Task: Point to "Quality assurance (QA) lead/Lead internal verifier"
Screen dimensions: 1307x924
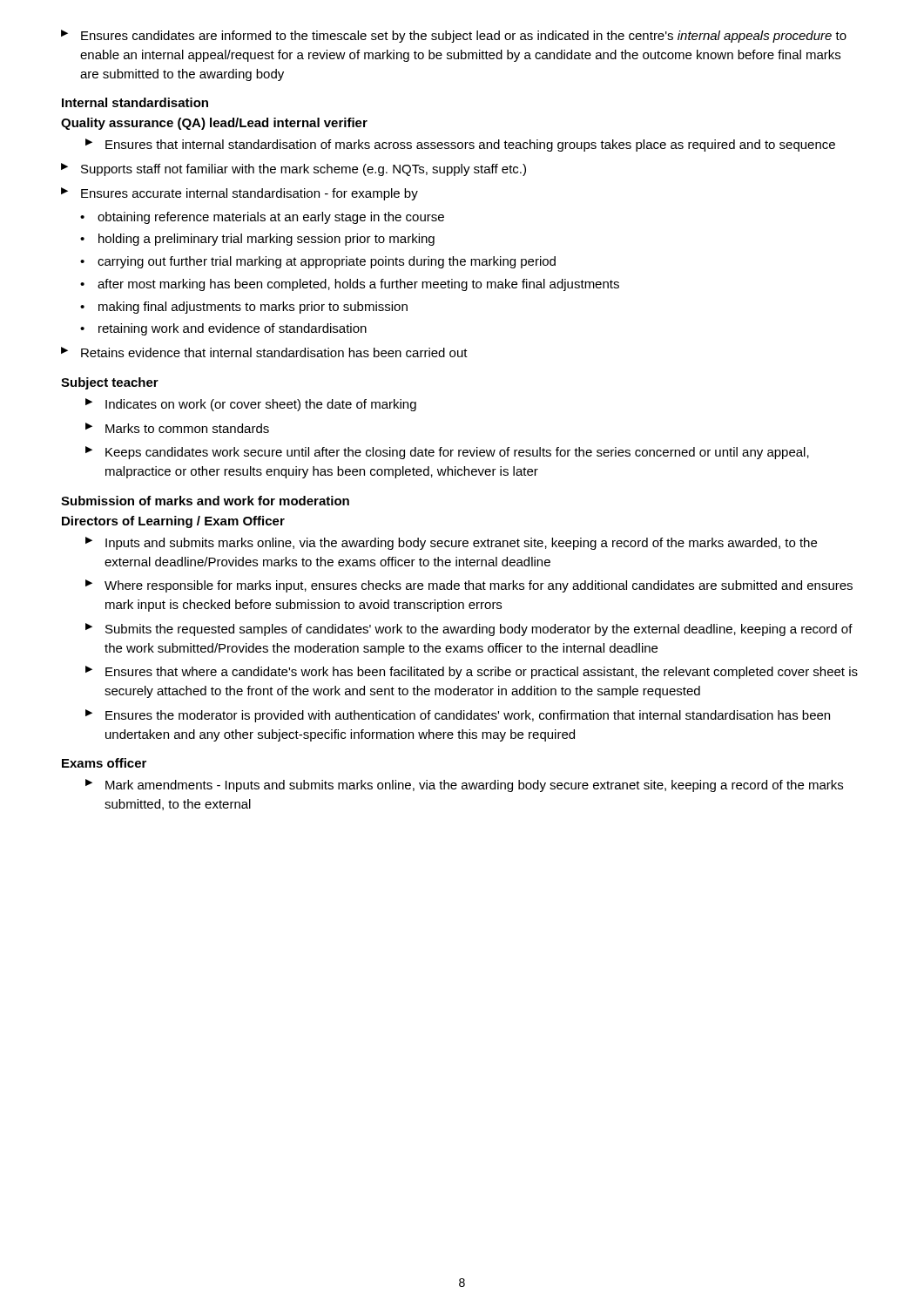Action: click(214, 123)
